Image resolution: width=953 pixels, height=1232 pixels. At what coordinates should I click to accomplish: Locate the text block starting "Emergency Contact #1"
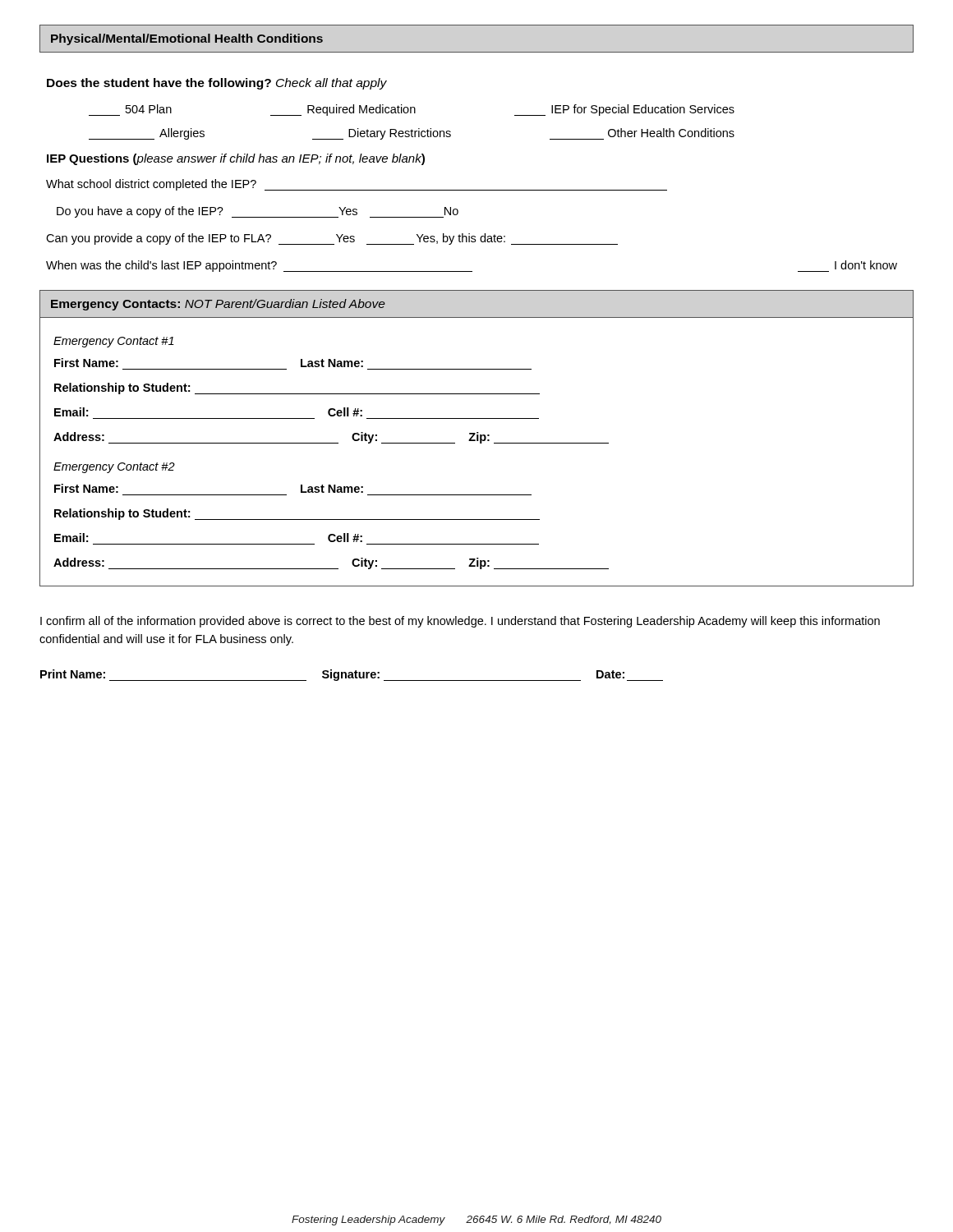[114, 341]
